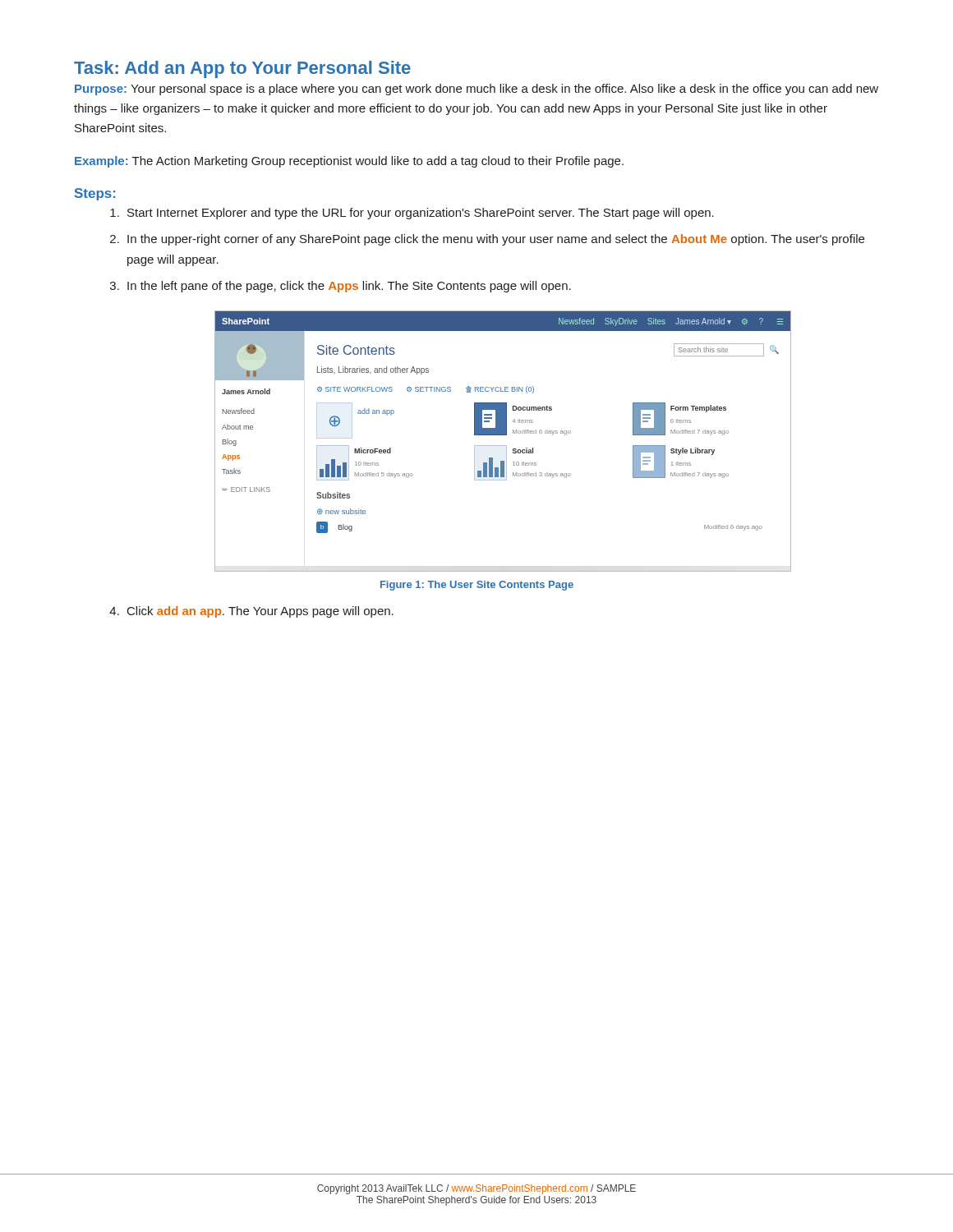Image resolution: width=953 pixels, height=1232 pixels.
Task: Find the block on this page that starts "Purpose: Your personal space is a"
Action: coord(476,108)
